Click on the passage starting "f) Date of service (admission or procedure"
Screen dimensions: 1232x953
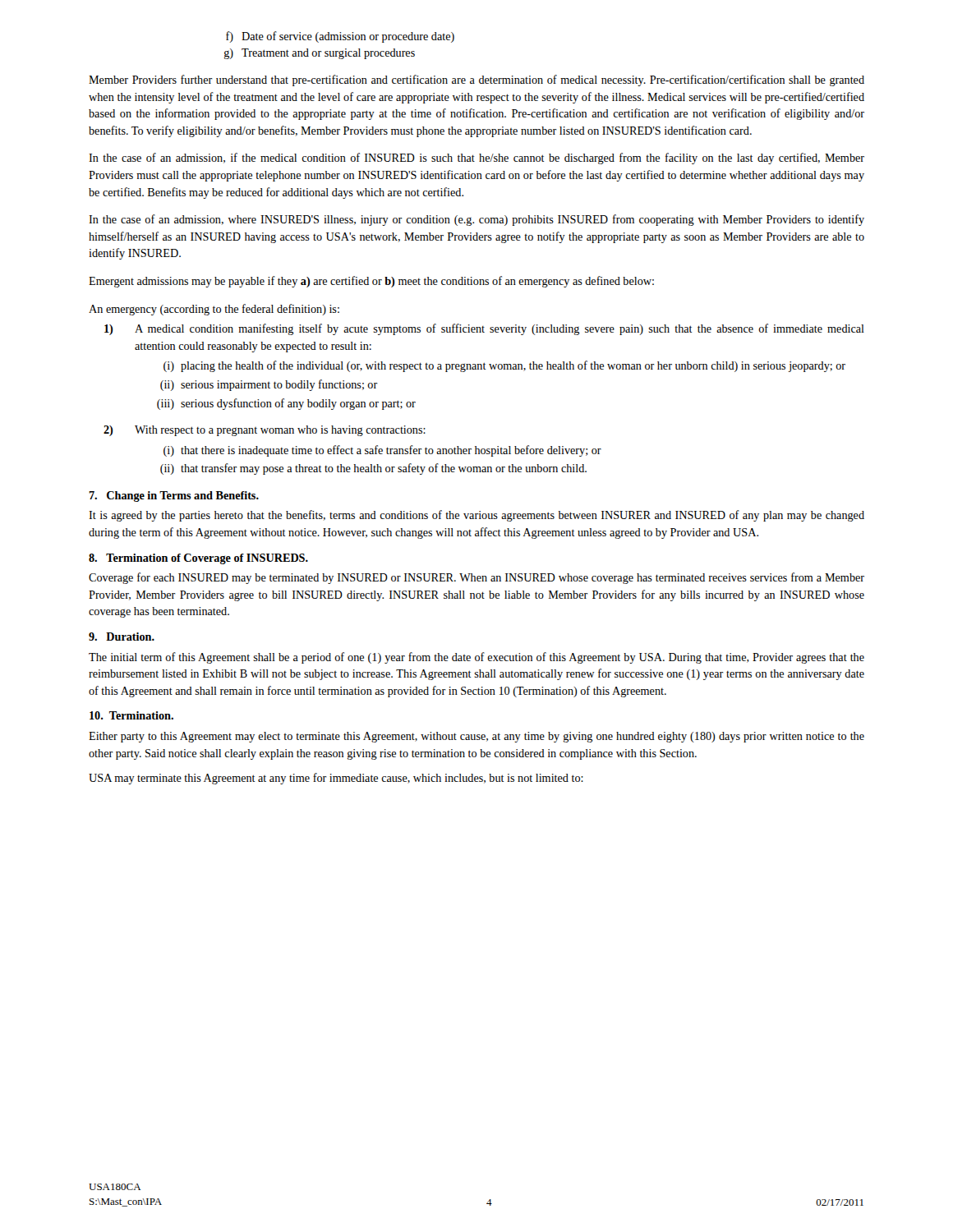tap(340, 37)
